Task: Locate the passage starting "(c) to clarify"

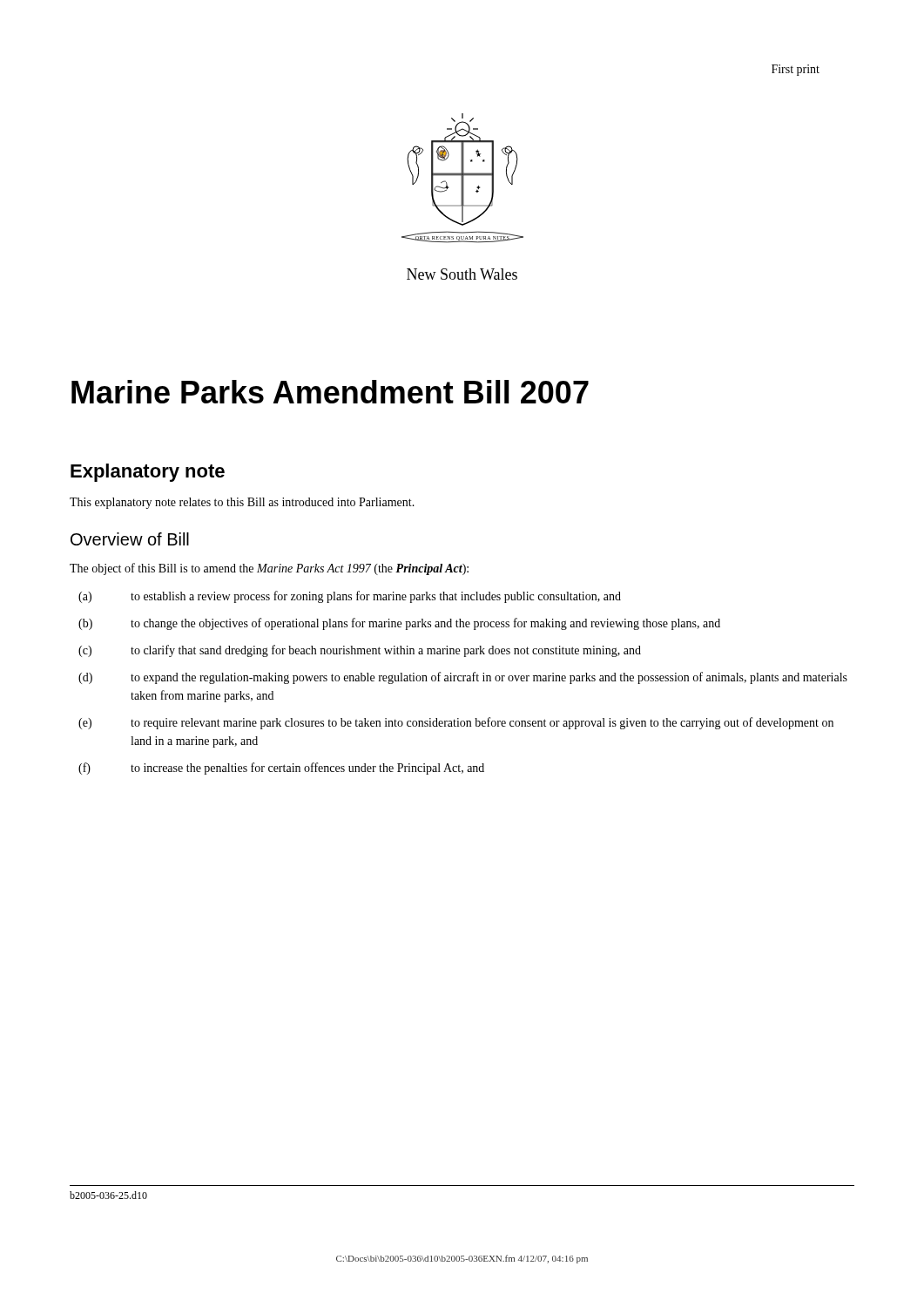Action: (462, 650)
